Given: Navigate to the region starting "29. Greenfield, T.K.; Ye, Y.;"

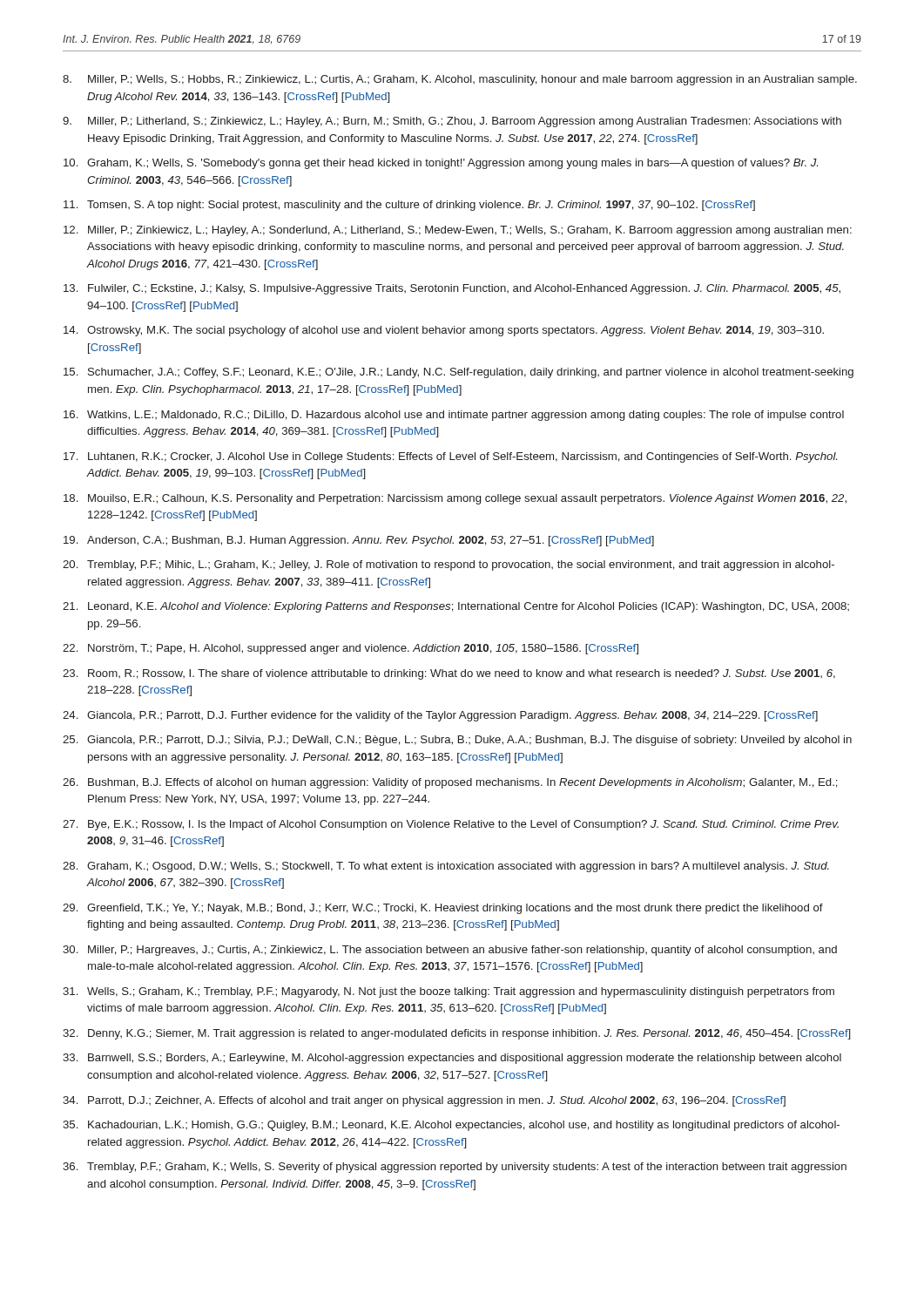Looking at the screenshot, I should coord(462,916).
